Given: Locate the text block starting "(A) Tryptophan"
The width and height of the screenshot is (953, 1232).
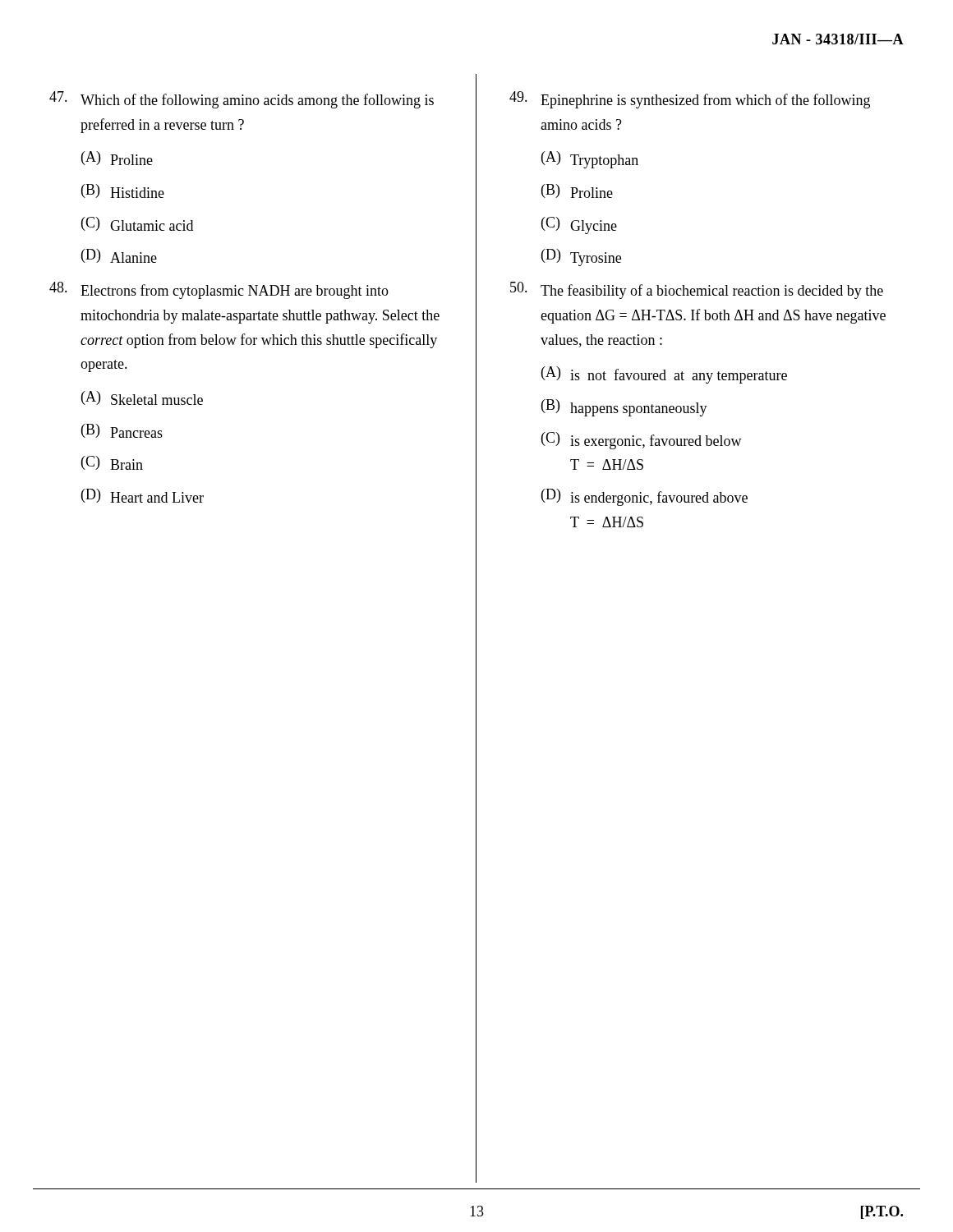Looking at the screenshot, I should click(590, 161).
